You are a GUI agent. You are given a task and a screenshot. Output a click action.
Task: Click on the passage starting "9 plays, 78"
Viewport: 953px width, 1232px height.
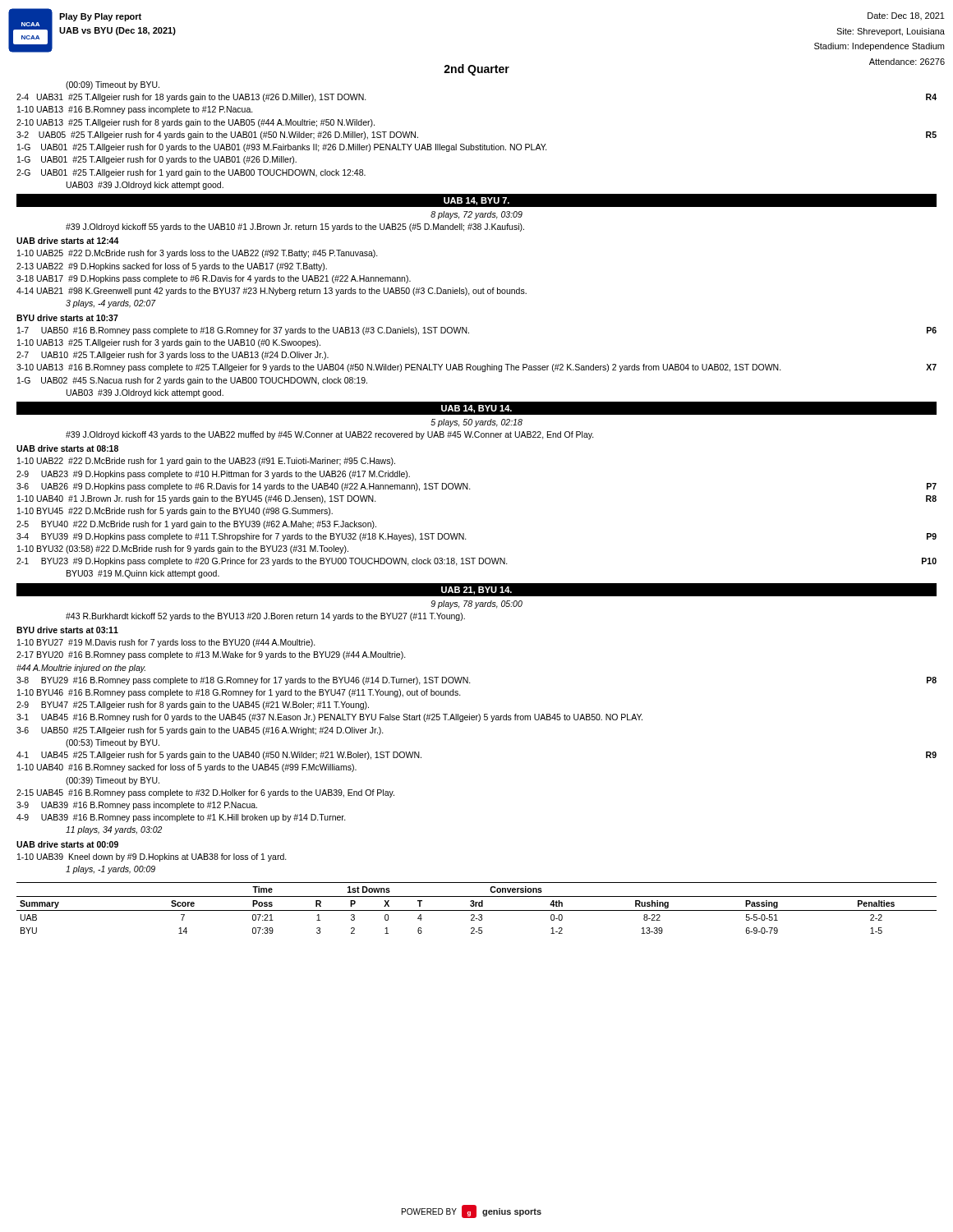point(476,603)
